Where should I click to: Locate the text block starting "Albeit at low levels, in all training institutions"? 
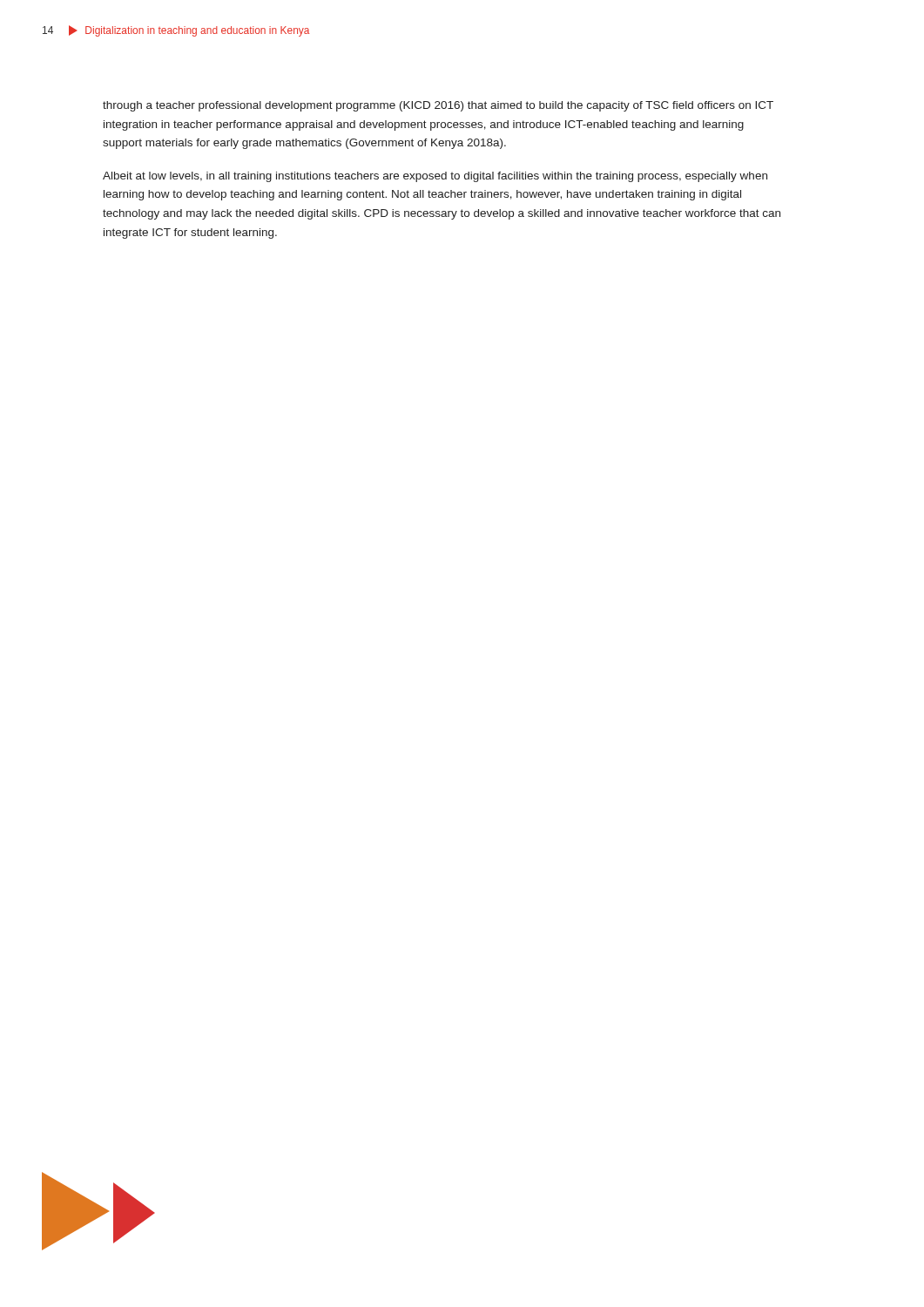pos(442,204)
